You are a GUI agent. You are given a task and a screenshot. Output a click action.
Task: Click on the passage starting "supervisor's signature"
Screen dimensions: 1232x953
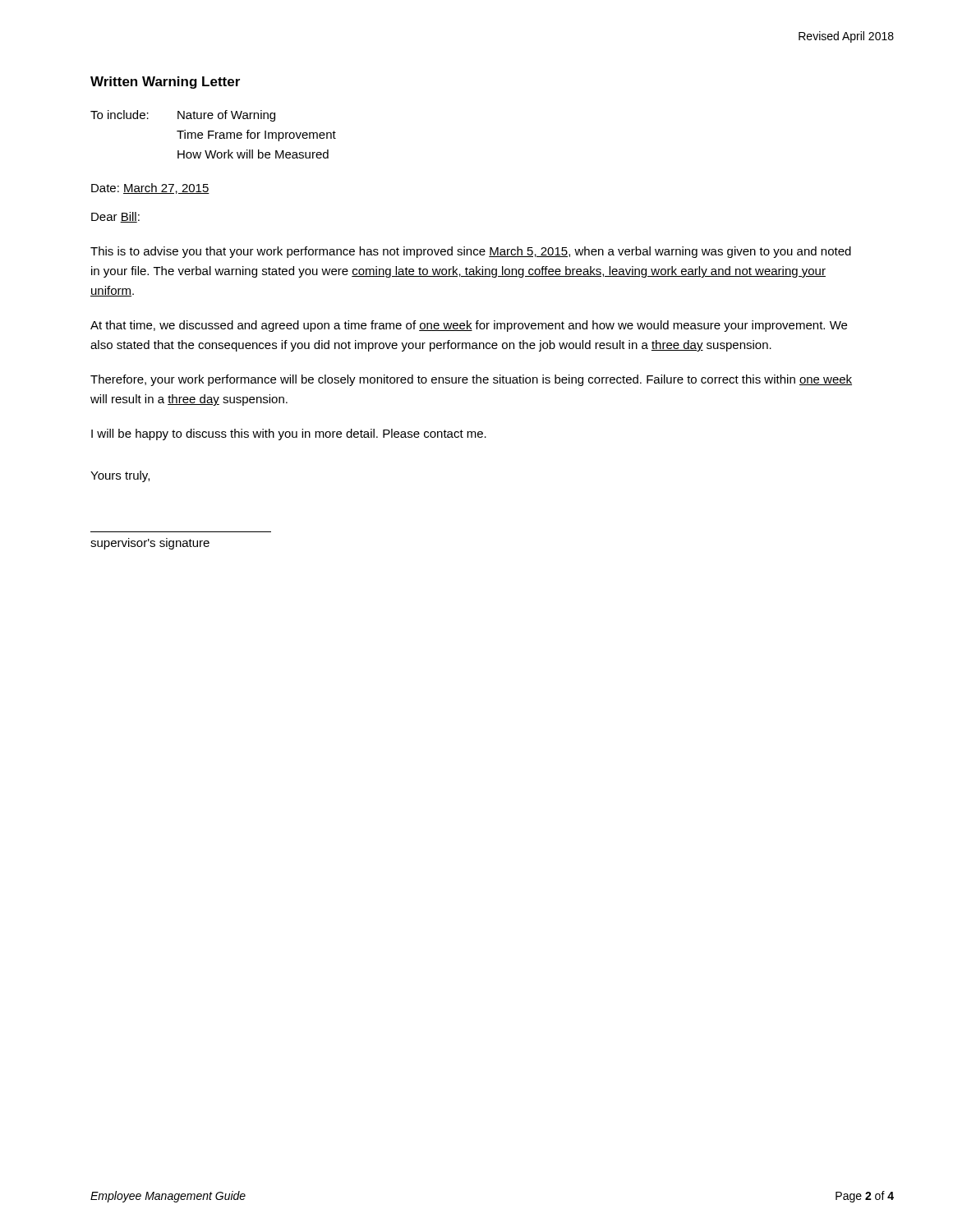click(150, 544)
